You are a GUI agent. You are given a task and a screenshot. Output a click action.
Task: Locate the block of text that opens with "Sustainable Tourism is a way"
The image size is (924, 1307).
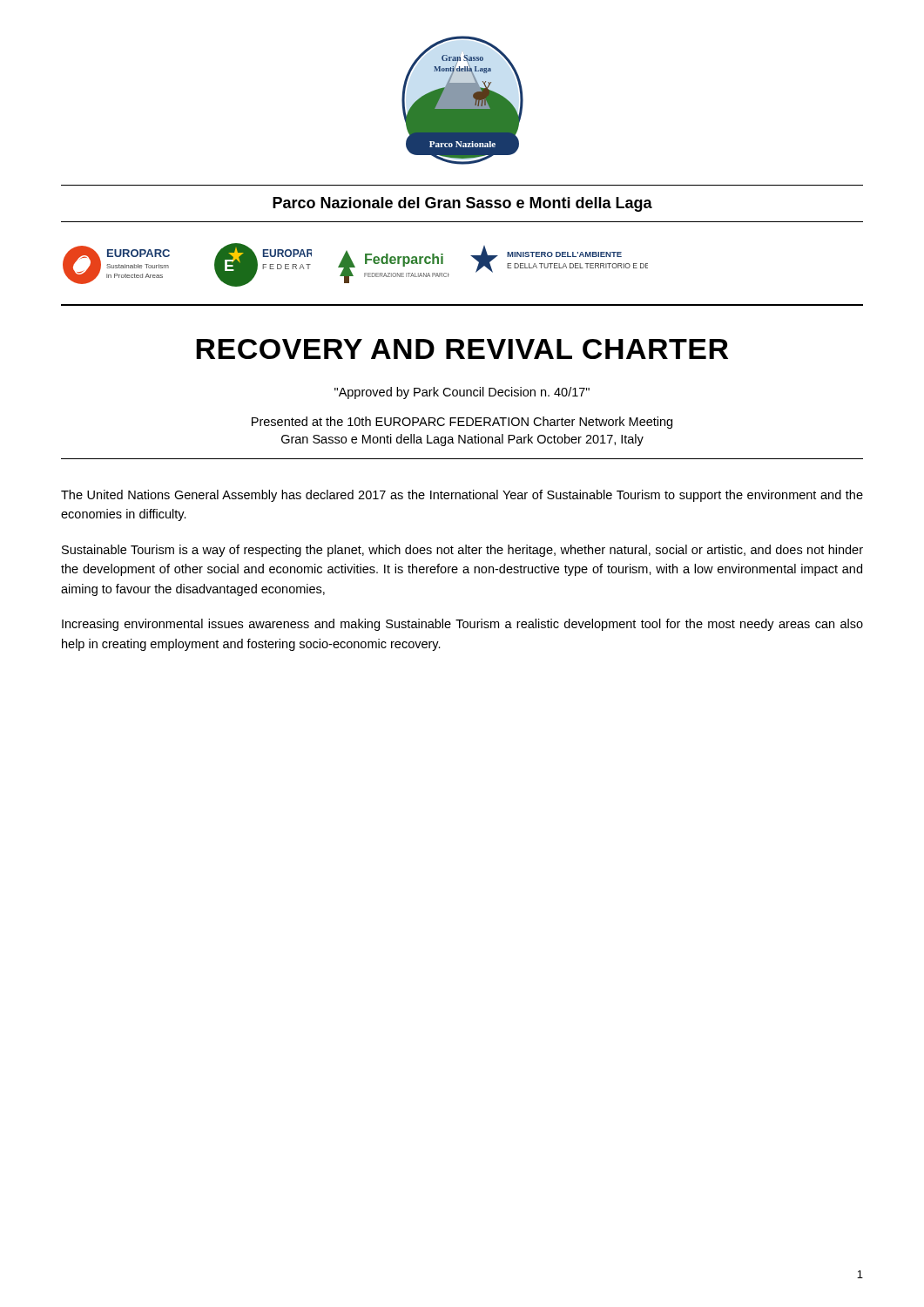(462, 569)
